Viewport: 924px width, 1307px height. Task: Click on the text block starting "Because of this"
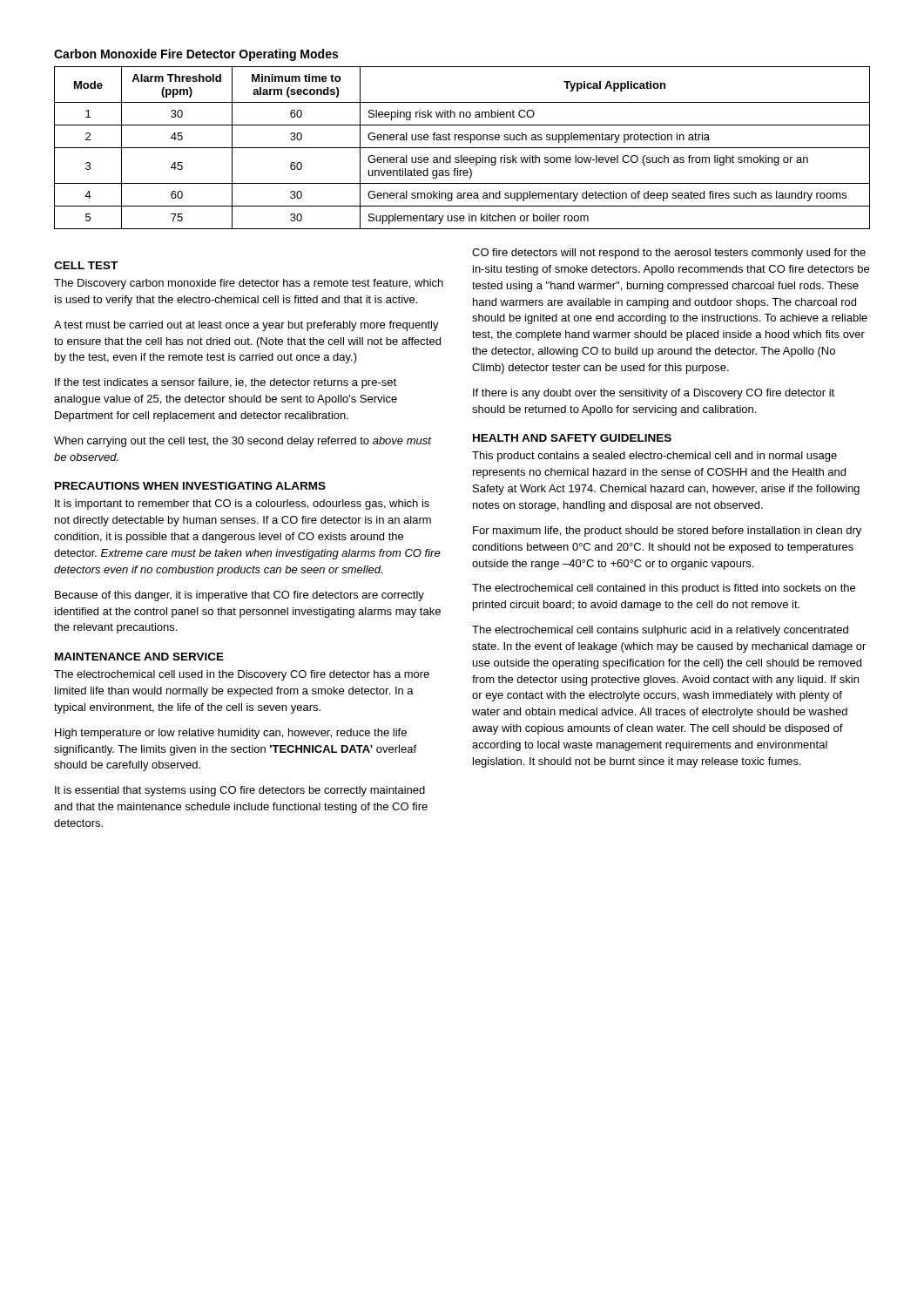(x=247, y=611)
